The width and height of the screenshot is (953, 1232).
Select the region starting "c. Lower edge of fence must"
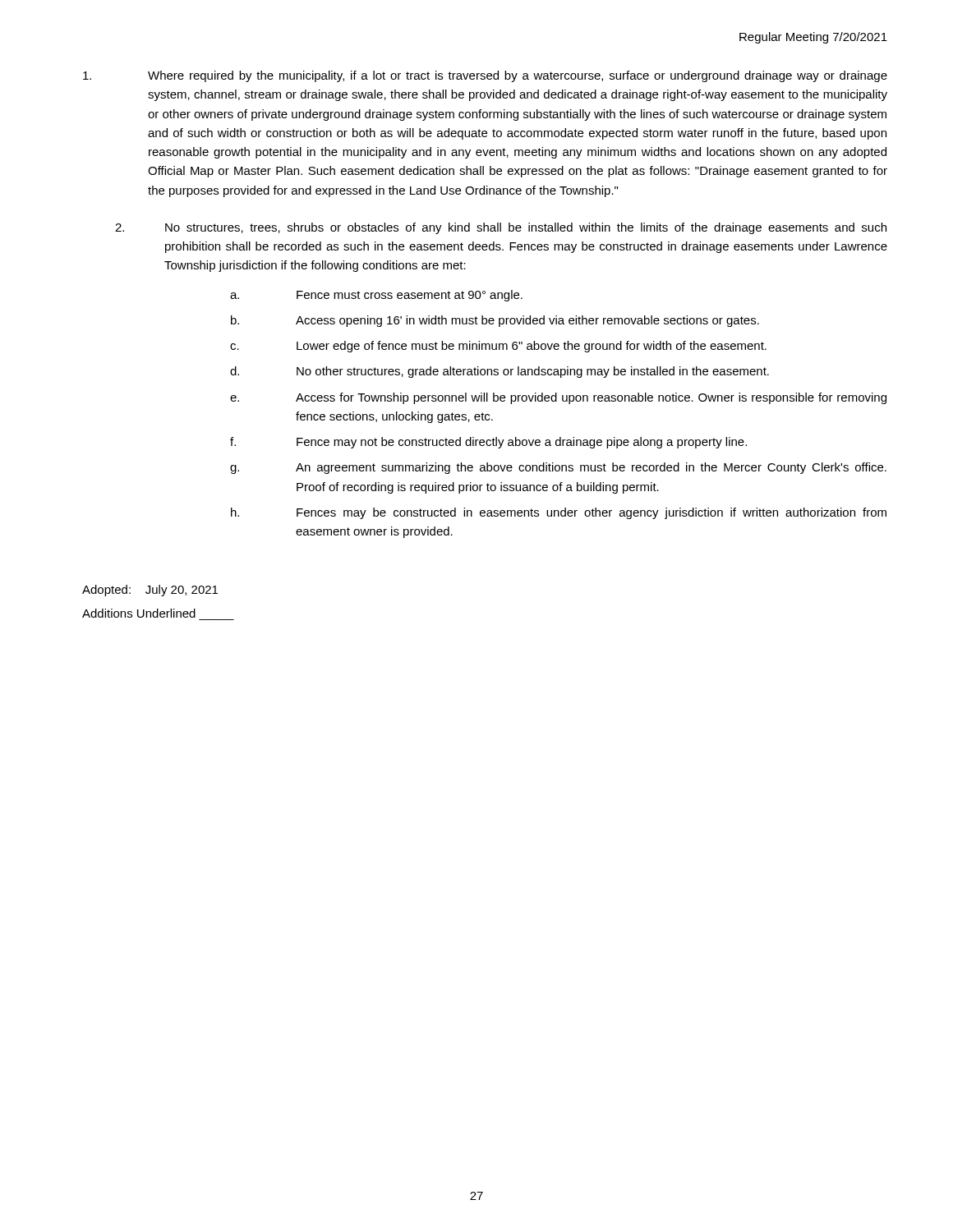[526, 346]
